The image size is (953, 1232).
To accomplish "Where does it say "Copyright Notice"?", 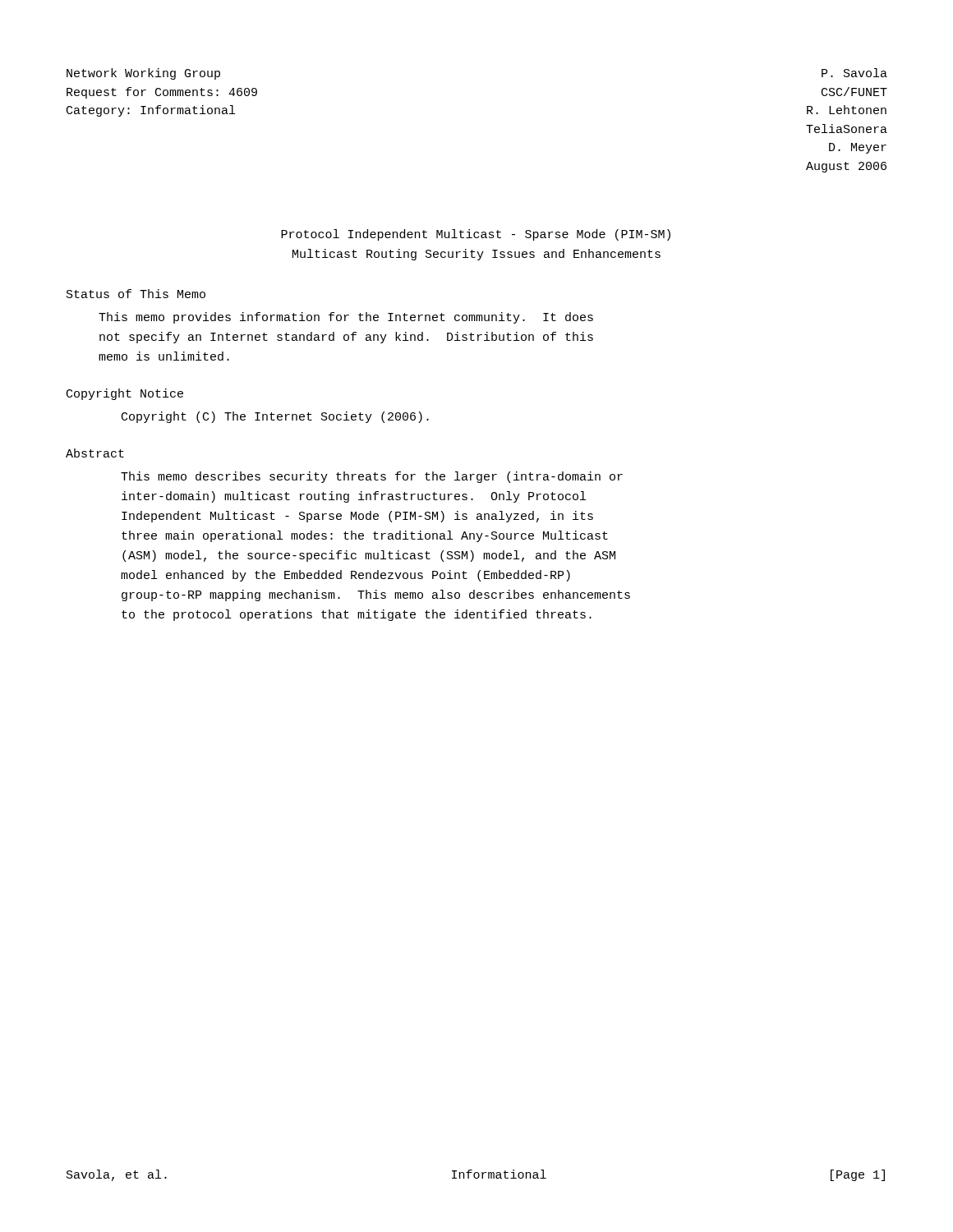I will tap(125, 395).
